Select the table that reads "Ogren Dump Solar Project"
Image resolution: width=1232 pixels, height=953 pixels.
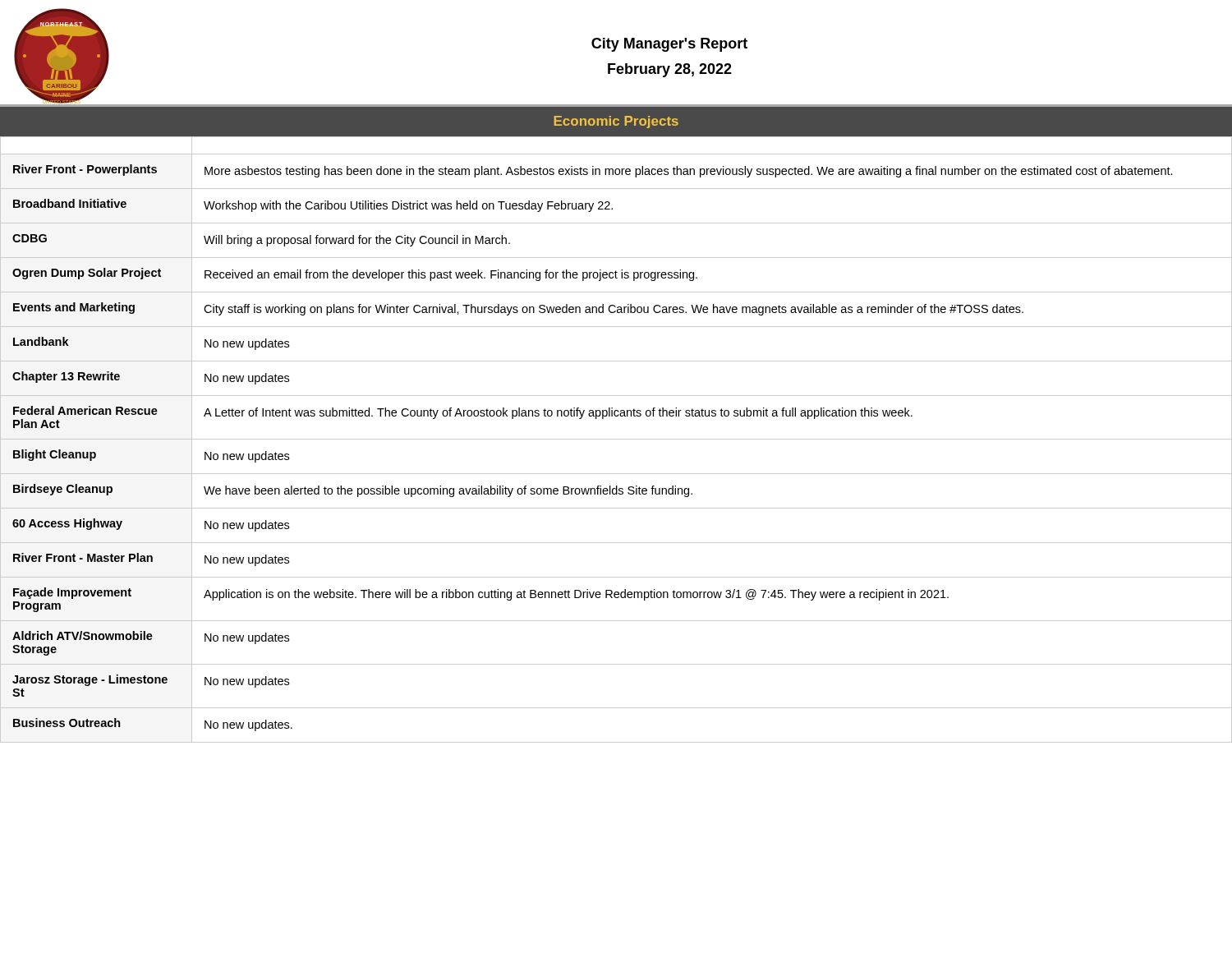616,440
